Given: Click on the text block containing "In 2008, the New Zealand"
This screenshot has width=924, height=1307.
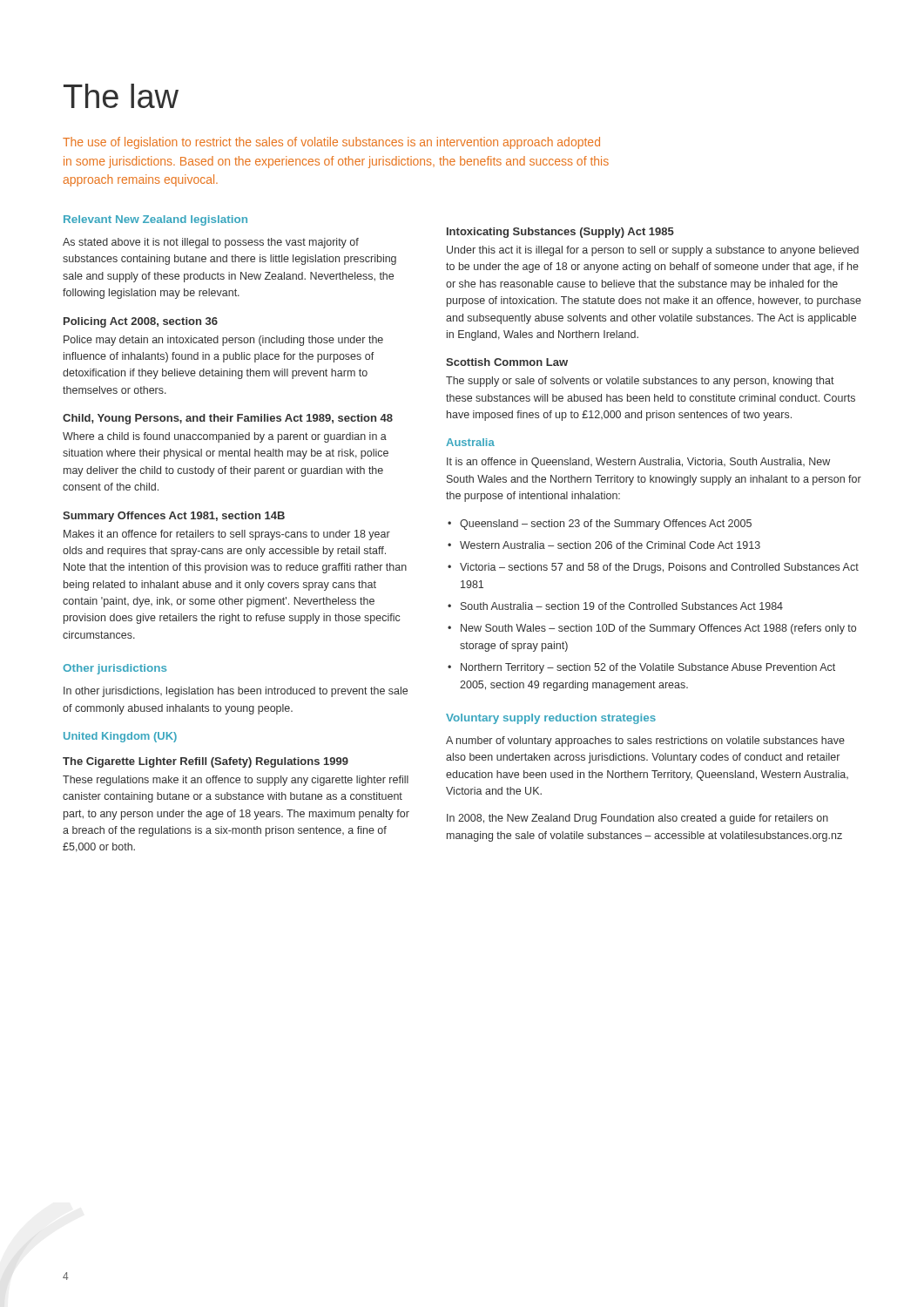Looking at the screenshot, I should (644, 827).
